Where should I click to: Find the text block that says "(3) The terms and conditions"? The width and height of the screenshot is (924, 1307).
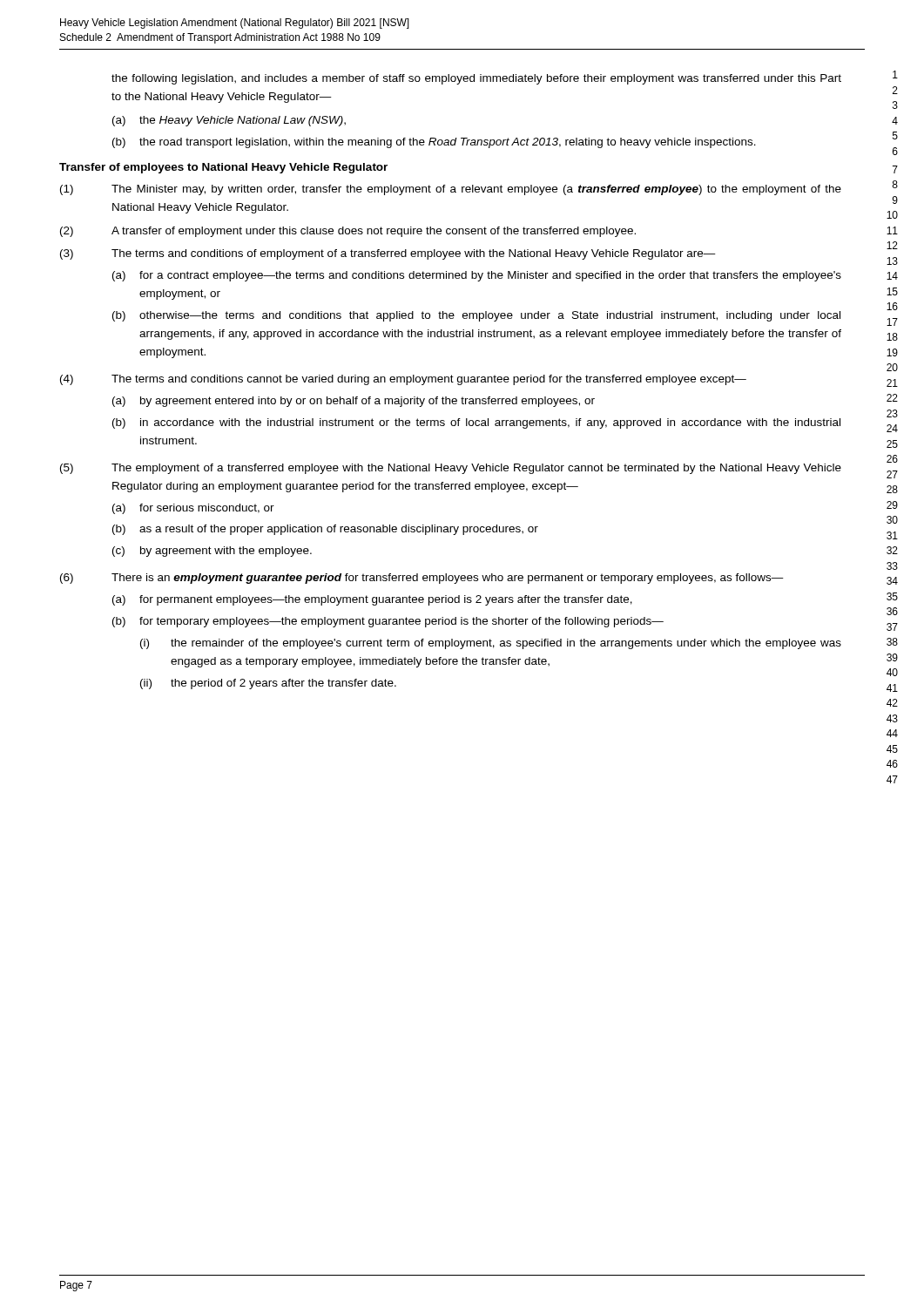pos(450,305)
